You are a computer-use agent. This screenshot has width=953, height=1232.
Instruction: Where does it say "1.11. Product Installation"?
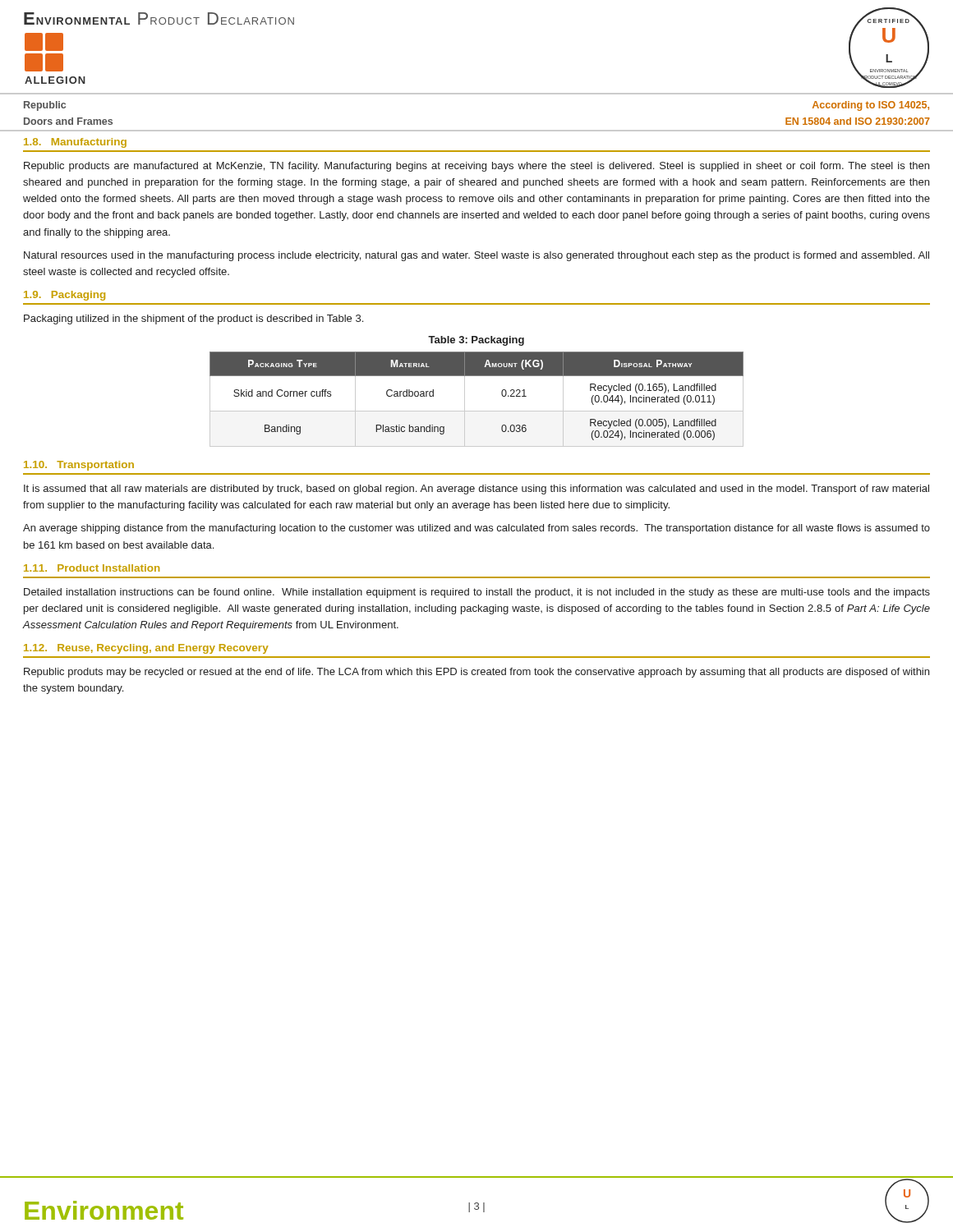[x=92, y=568]
